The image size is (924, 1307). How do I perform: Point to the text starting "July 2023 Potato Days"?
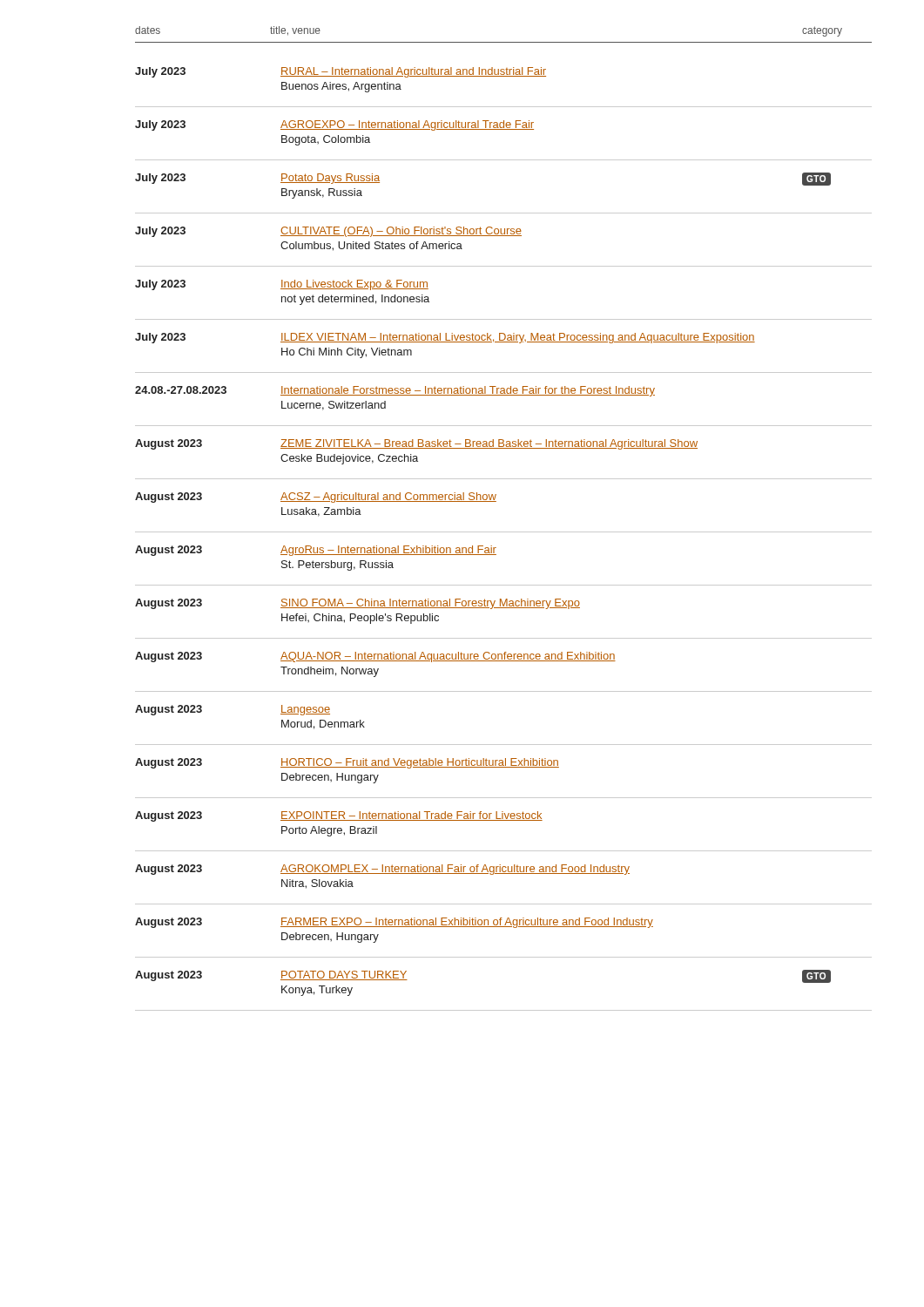(163, 179)
